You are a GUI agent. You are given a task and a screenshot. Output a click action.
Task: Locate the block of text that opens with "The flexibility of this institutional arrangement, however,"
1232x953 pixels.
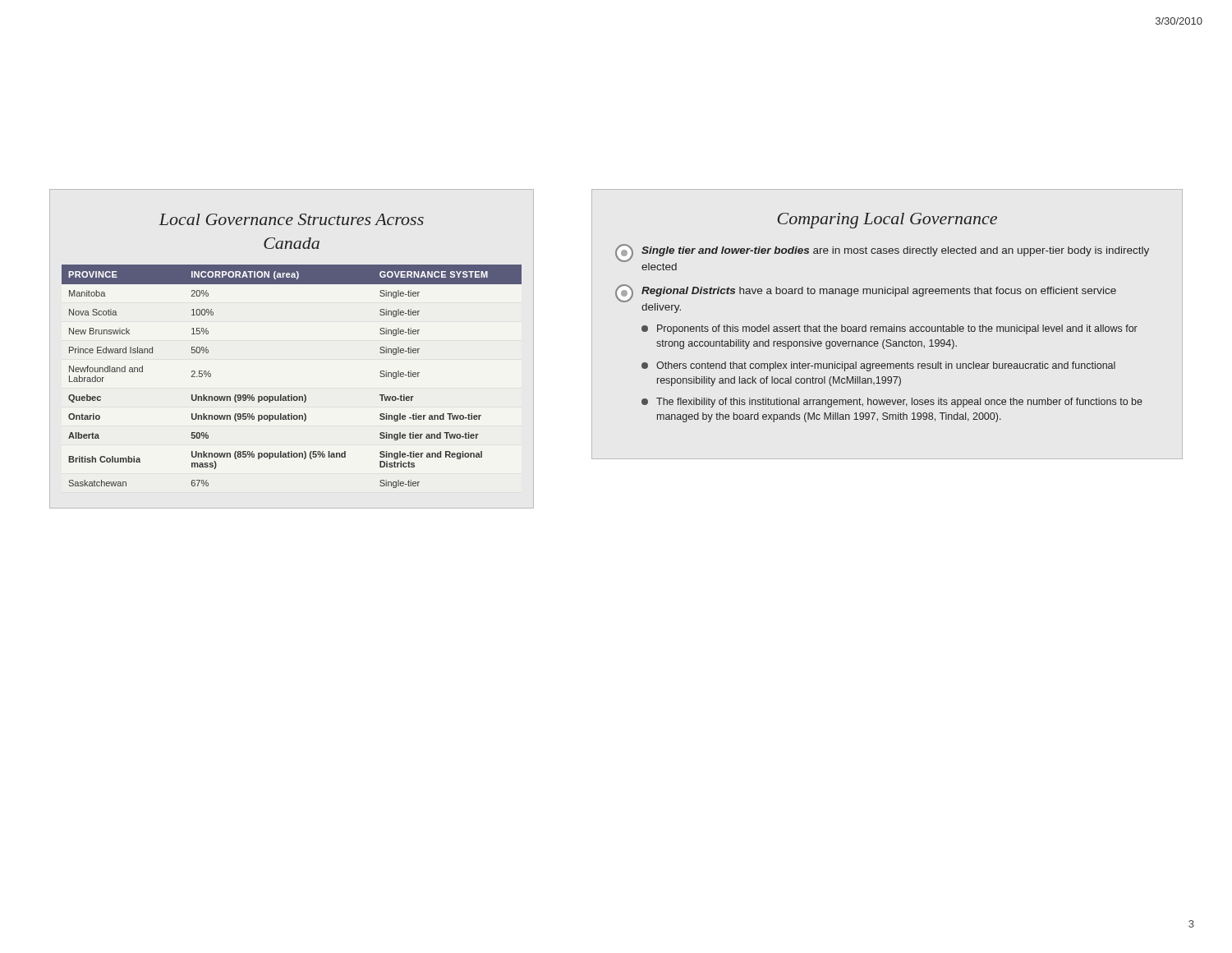pyautogui.click(x=900, y=409)
